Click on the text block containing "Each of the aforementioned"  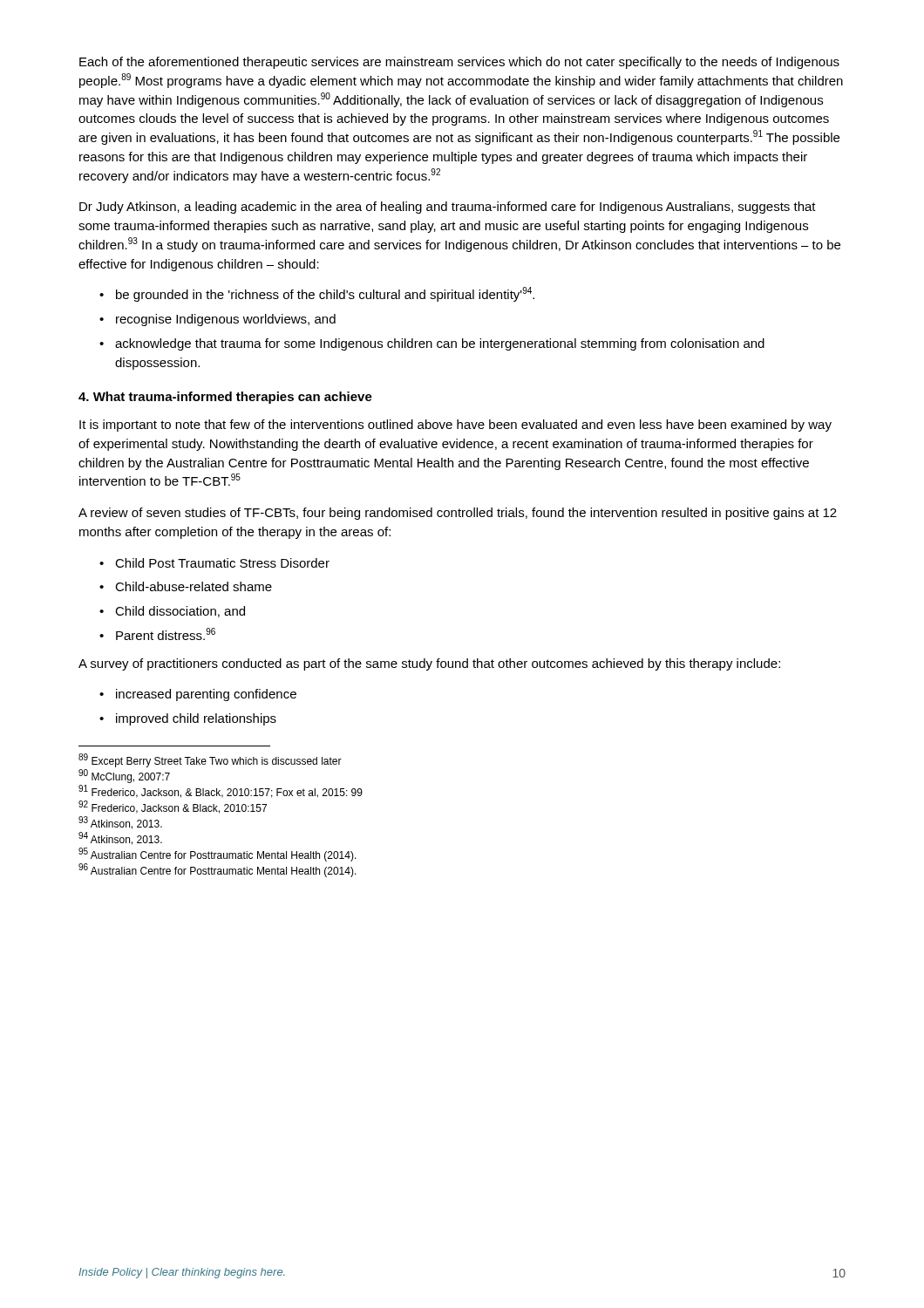462,119
